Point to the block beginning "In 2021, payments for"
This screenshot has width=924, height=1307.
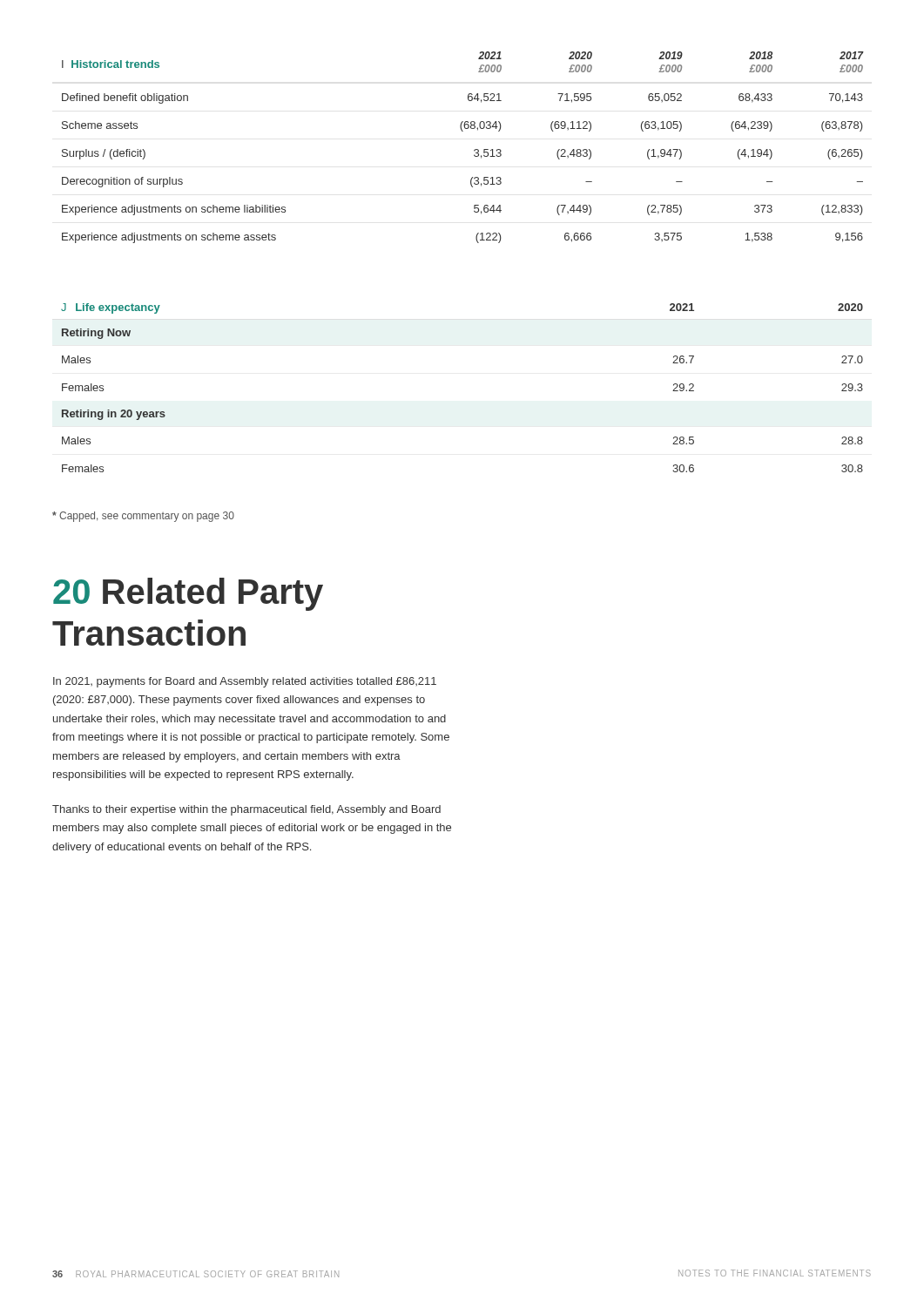coord(251,728)
